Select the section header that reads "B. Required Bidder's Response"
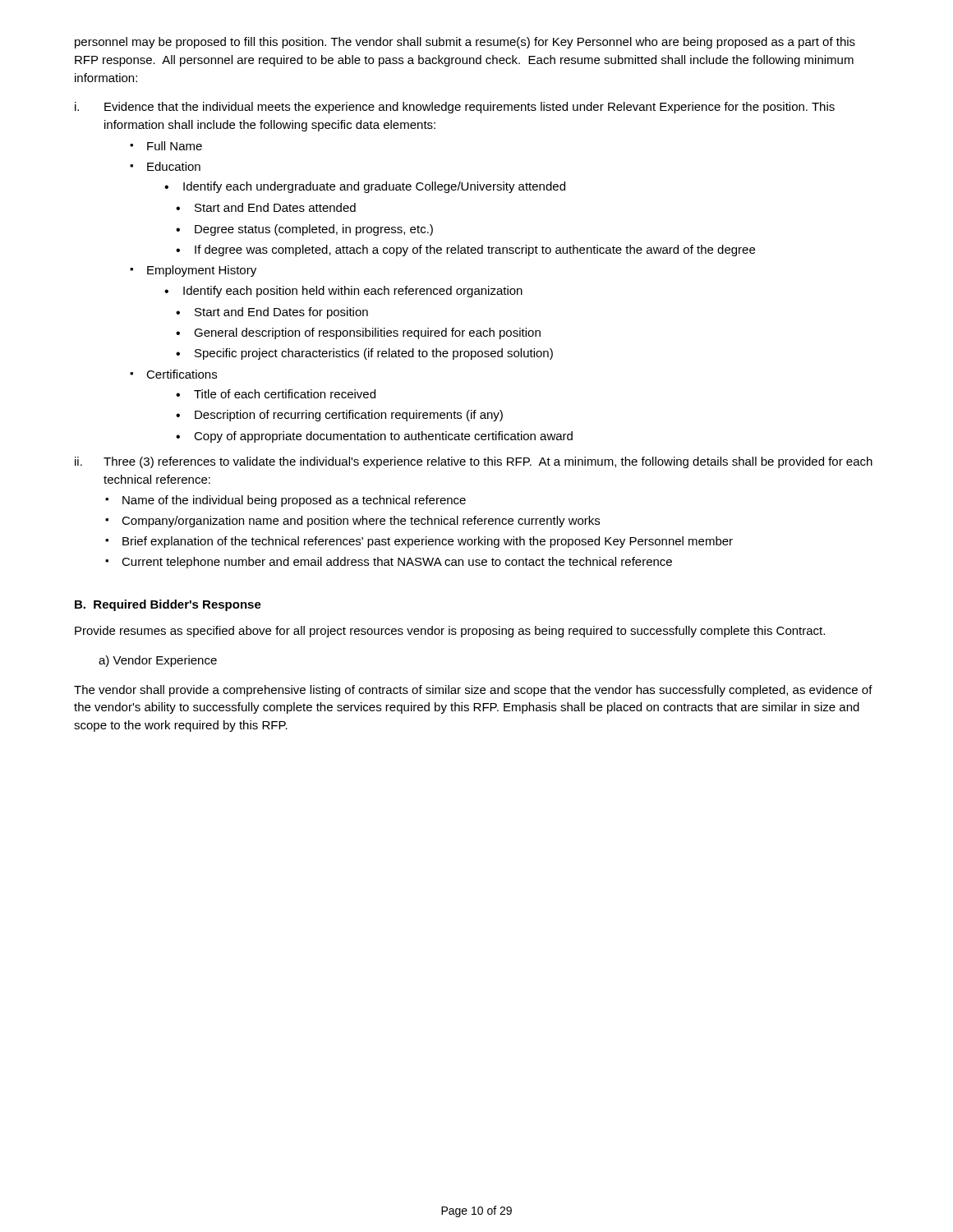This screenshot has width=953, height=1232. (x=168, y=604)
